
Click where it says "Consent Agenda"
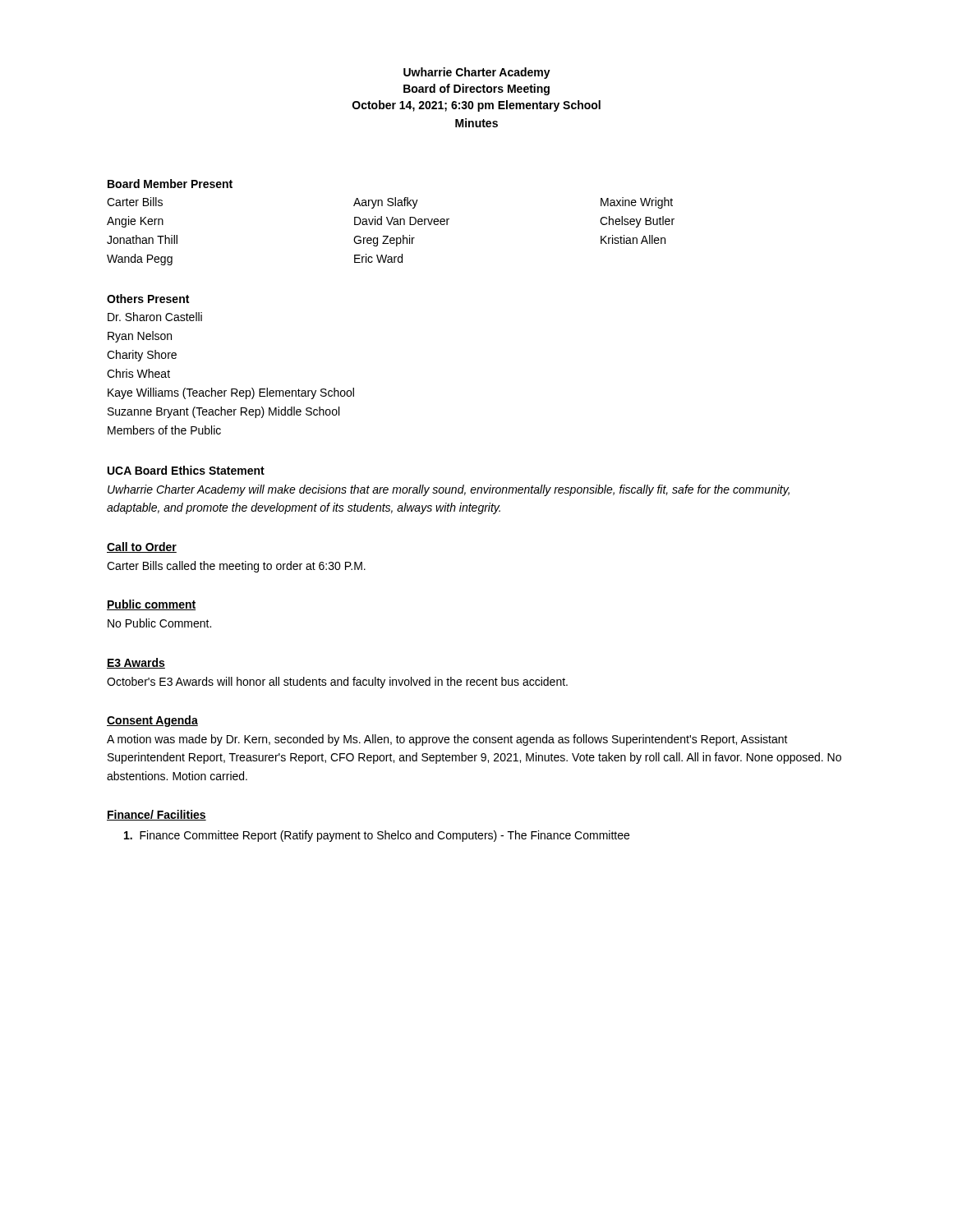pos(152,720)
